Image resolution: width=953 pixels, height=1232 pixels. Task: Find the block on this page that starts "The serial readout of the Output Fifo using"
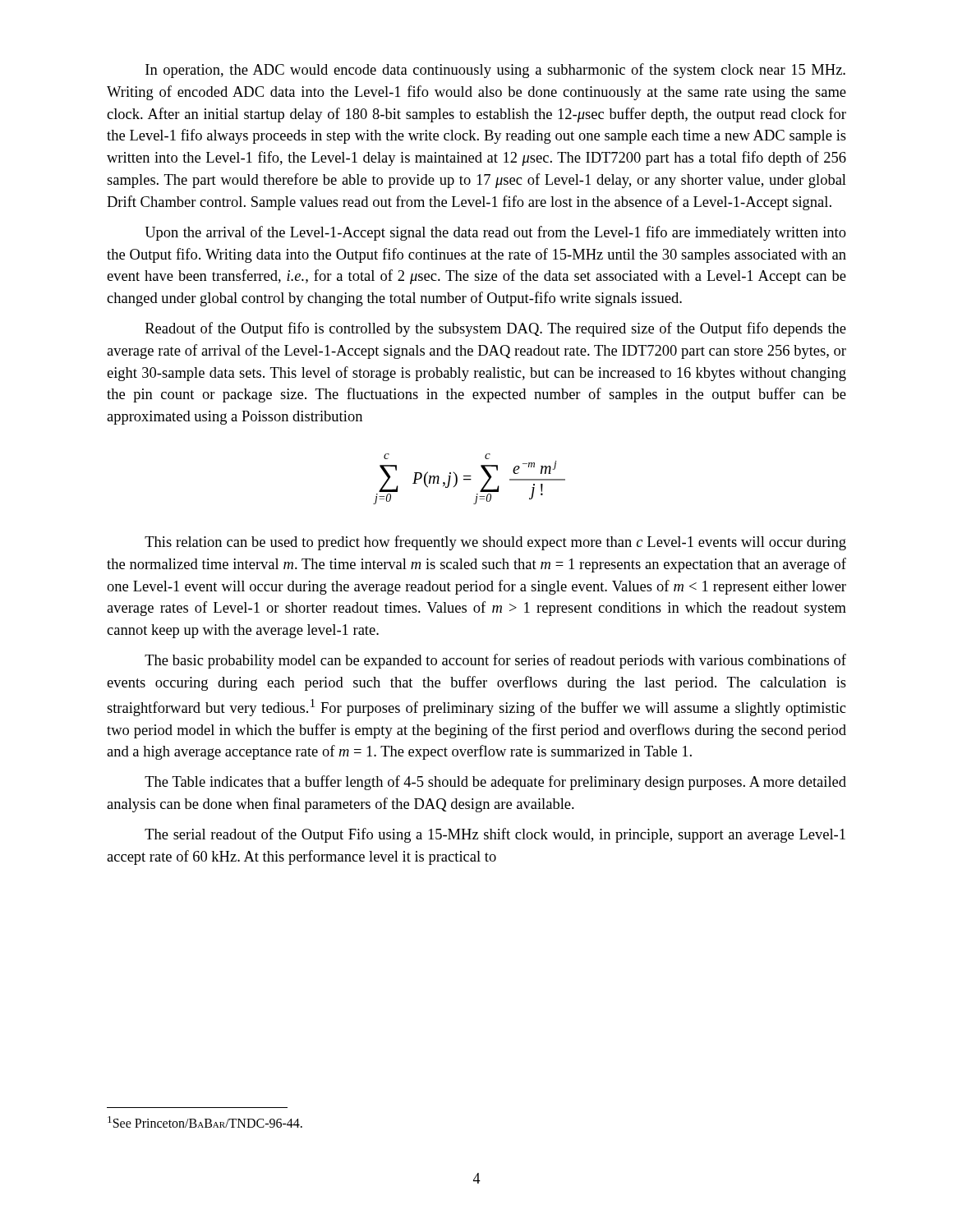point(476,846)
